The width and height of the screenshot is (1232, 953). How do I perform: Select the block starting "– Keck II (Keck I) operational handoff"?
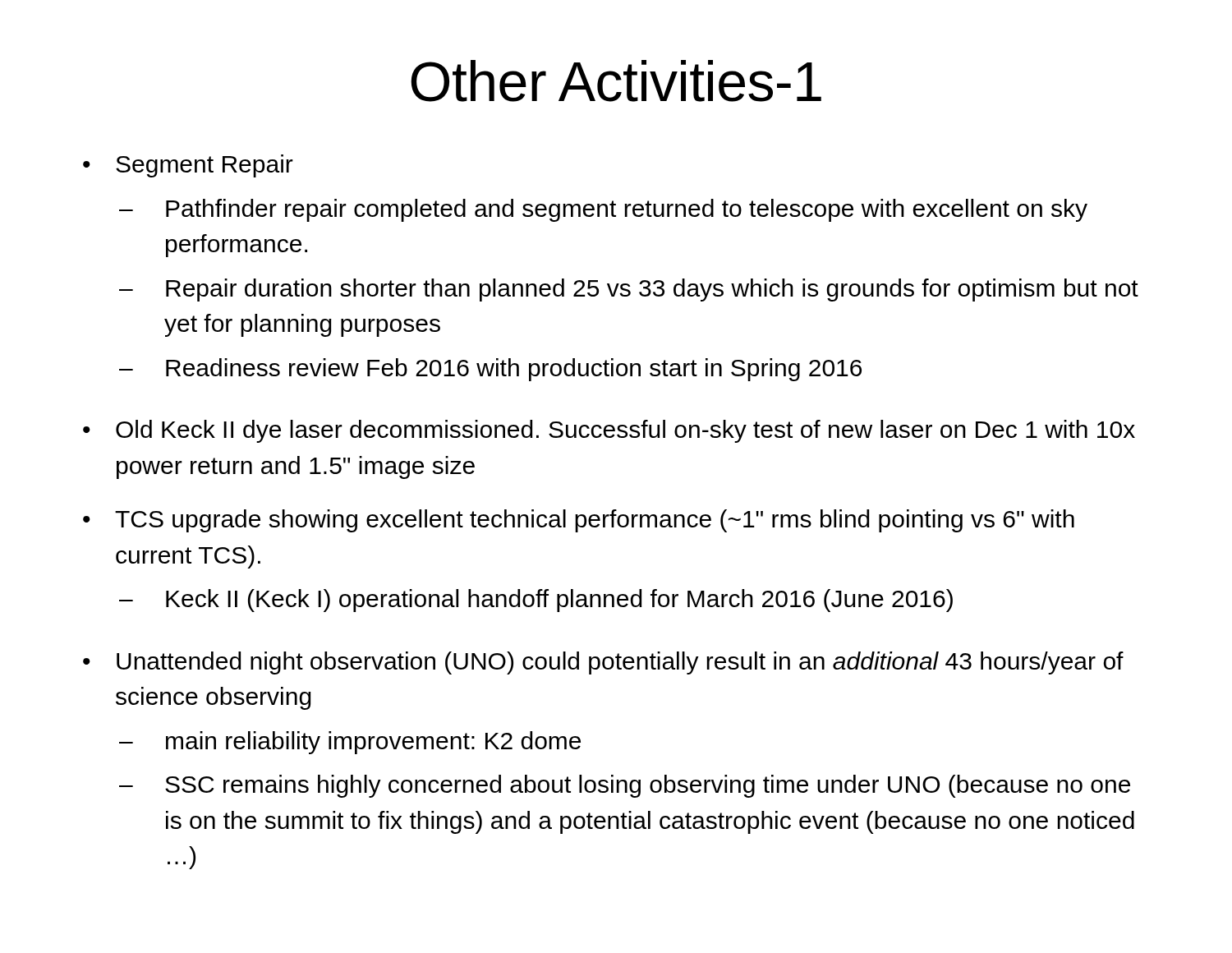632,599
